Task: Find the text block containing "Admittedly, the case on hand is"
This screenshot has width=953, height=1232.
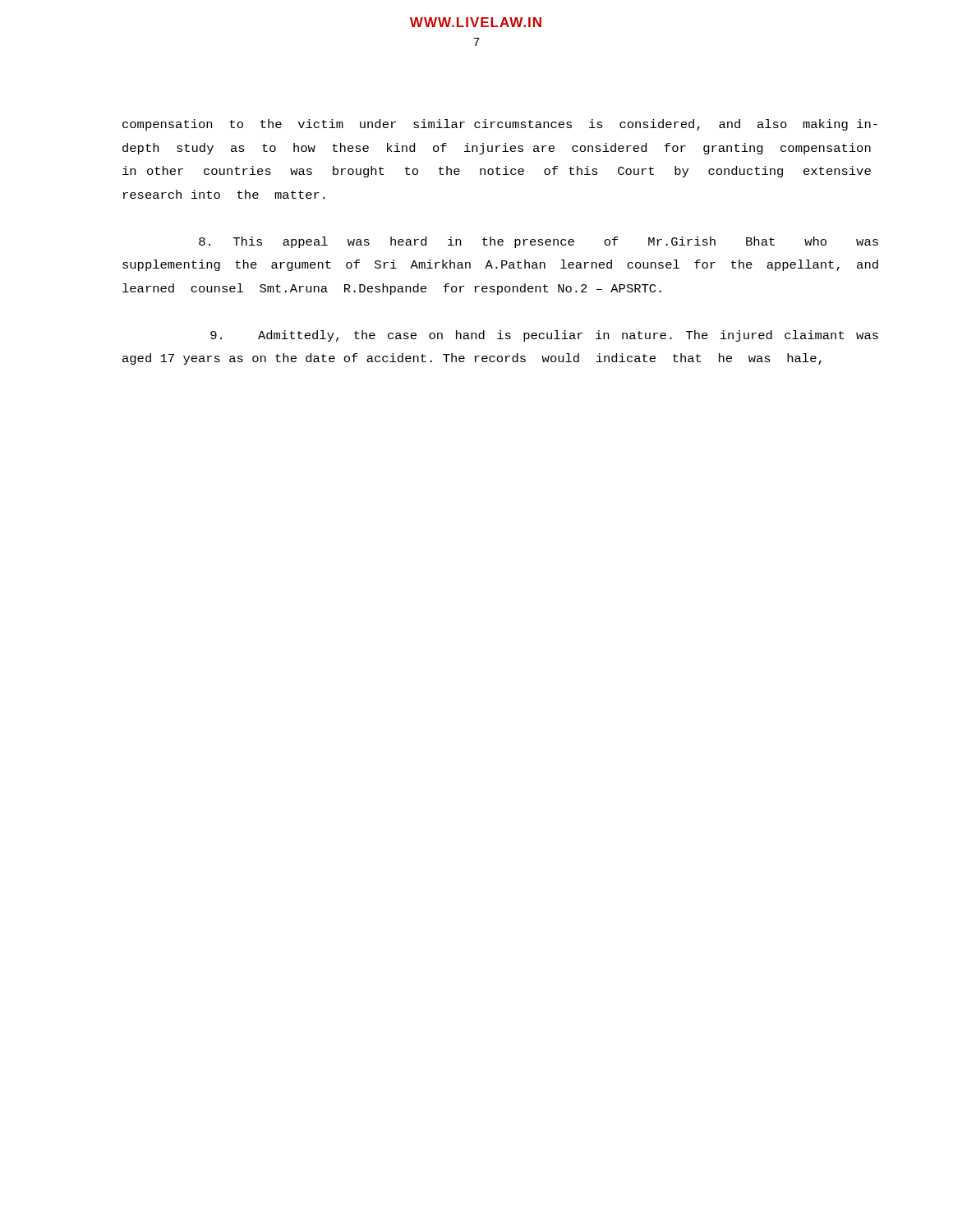Action: click(x=500, y=347)
